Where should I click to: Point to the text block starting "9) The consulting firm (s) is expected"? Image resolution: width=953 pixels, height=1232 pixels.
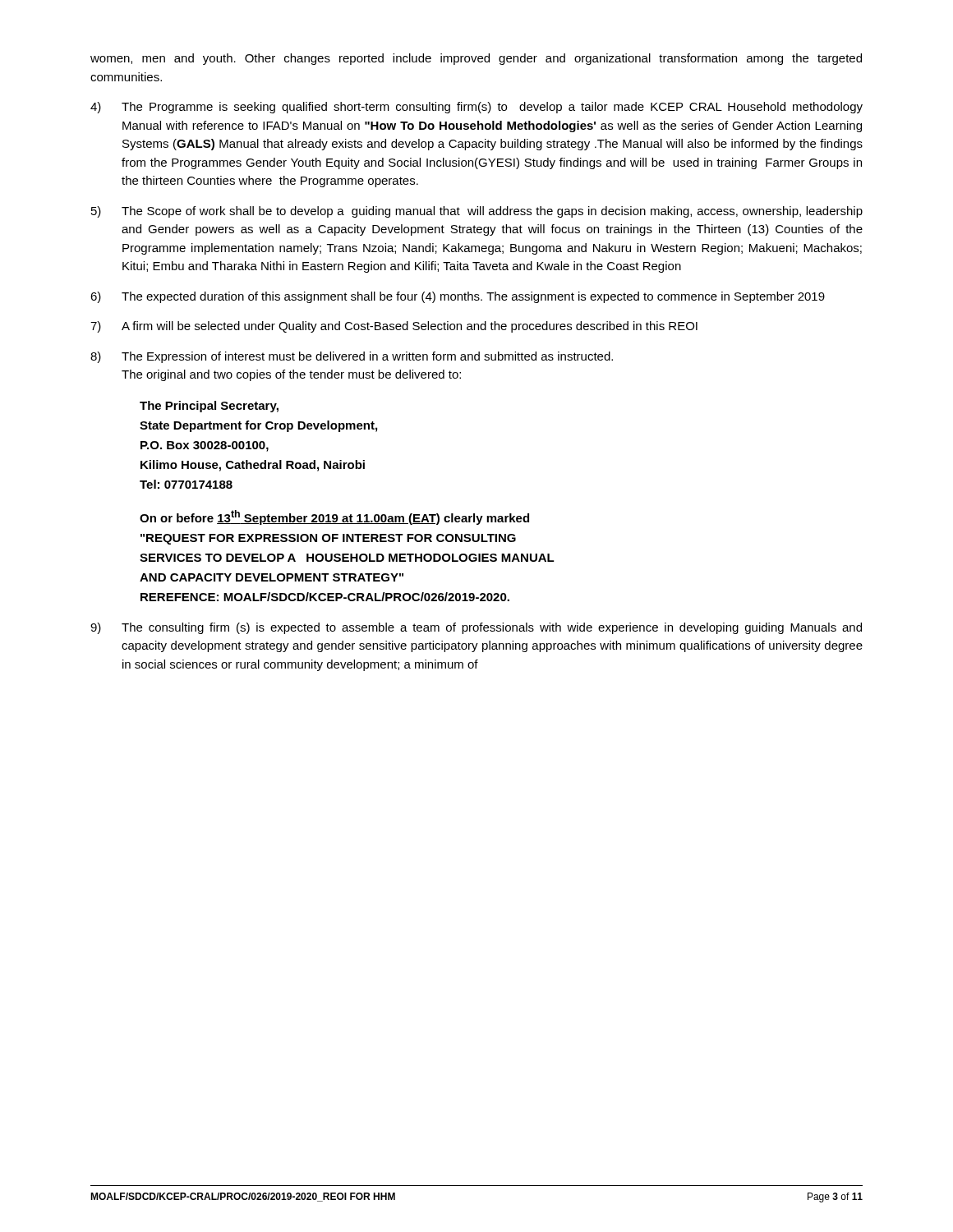(476, 646)
